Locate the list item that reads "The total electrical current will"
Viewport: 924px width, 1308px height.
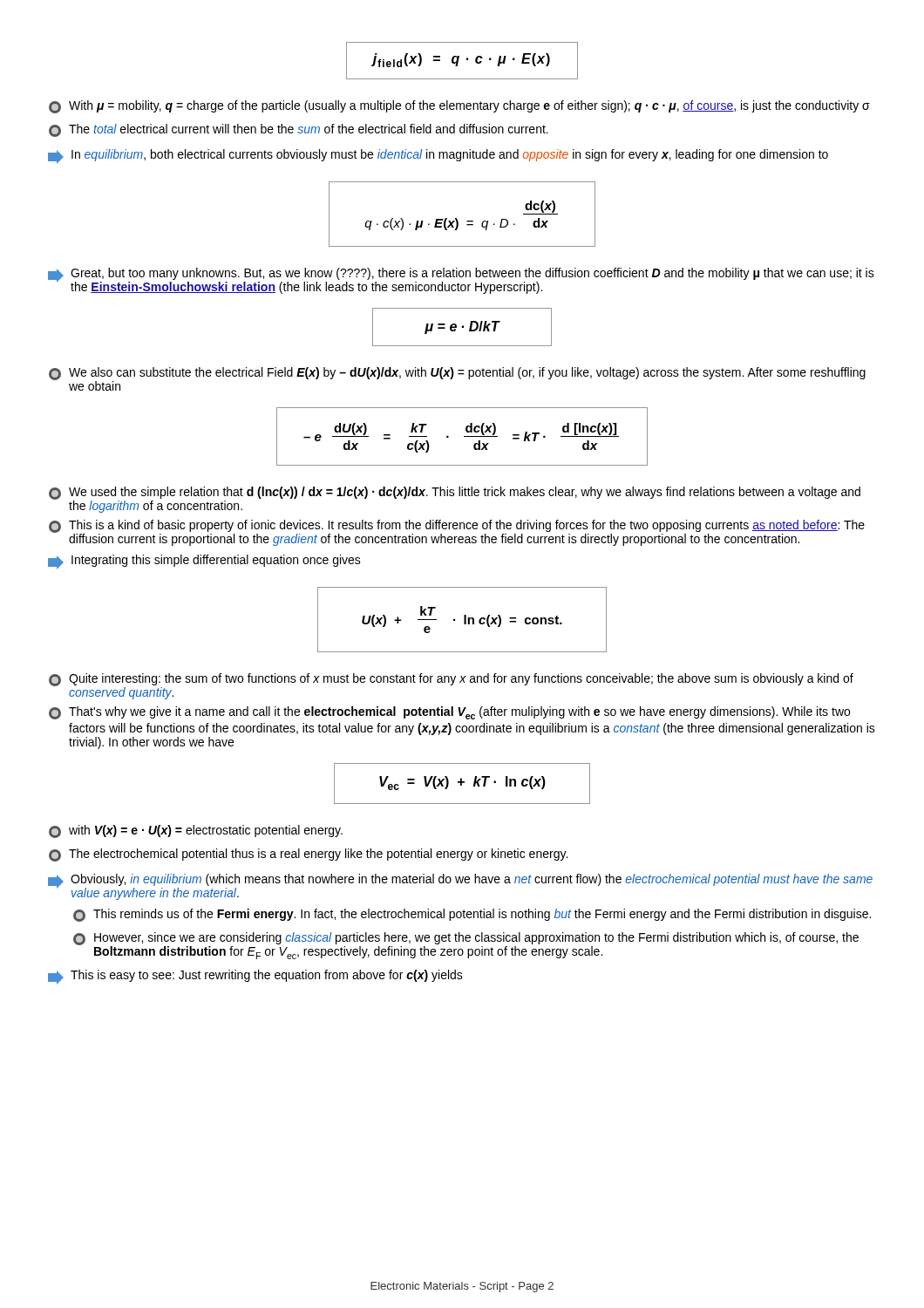pyautogui.click(x=462, y=131)
